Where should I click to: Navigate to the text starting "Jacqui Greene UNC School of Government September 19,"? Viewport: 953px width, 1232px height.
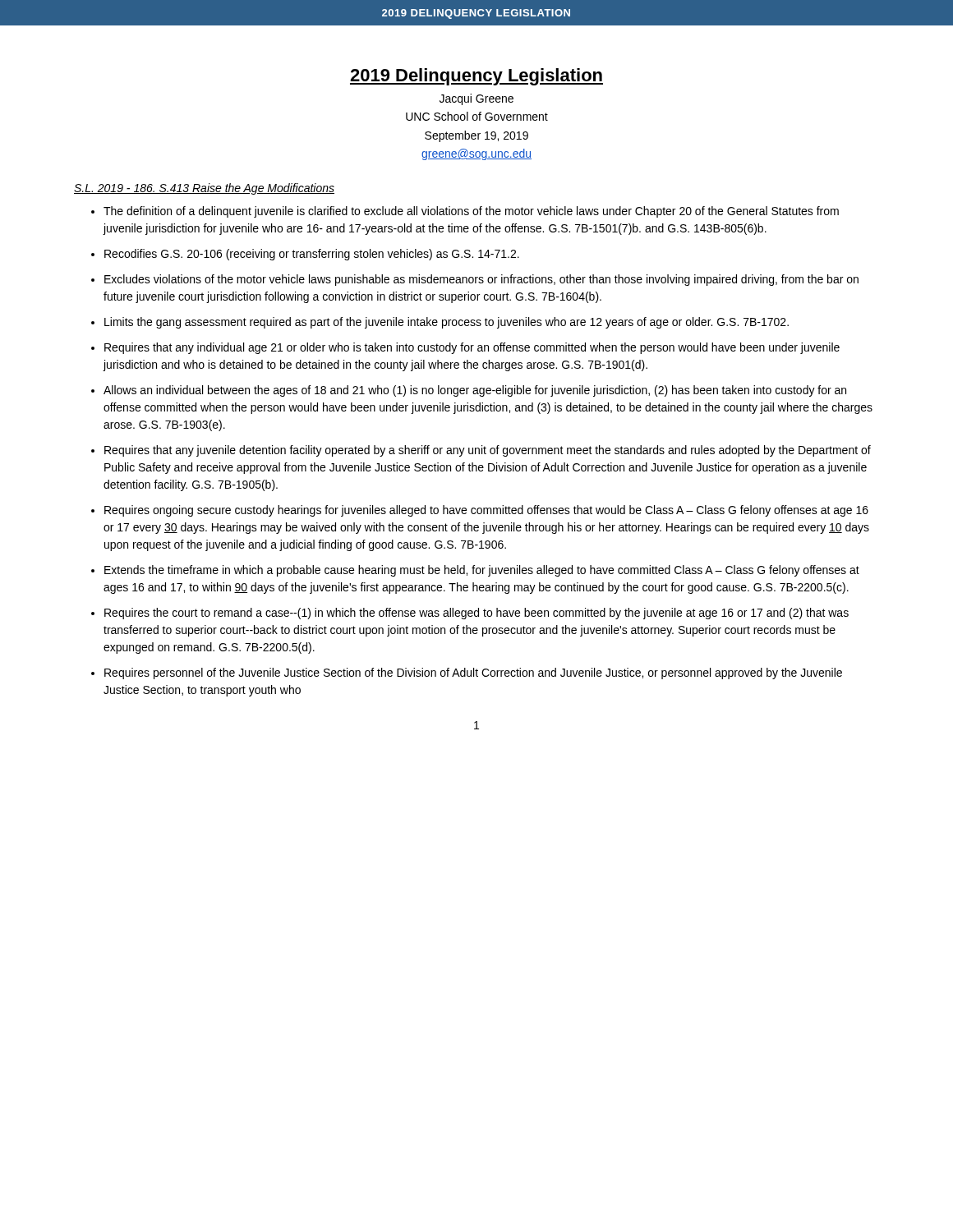coord(476,126)
